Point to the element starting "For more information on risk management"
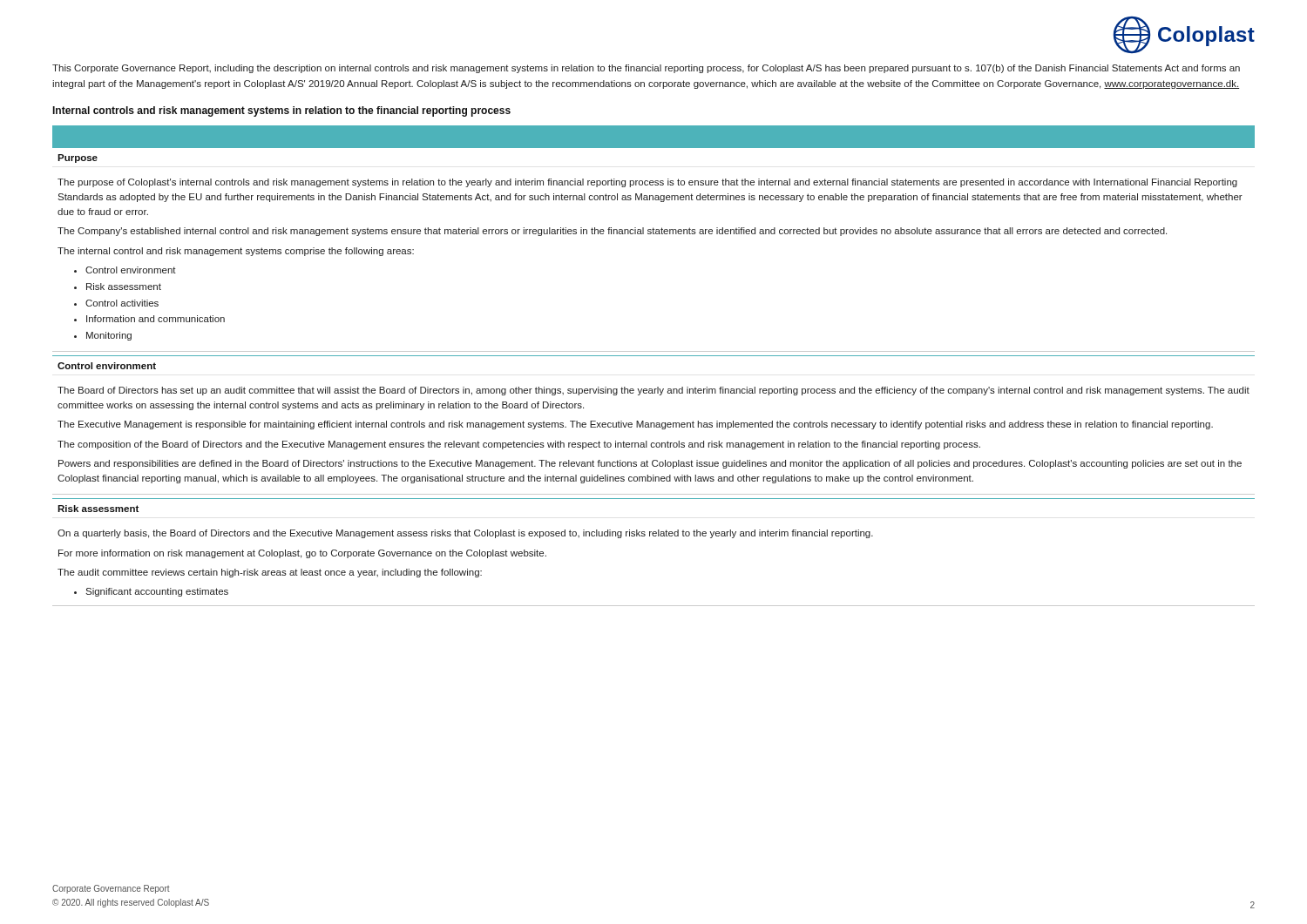Viewport: 1307px width, 924px height. pyautogui.click(x=302, y=553)
